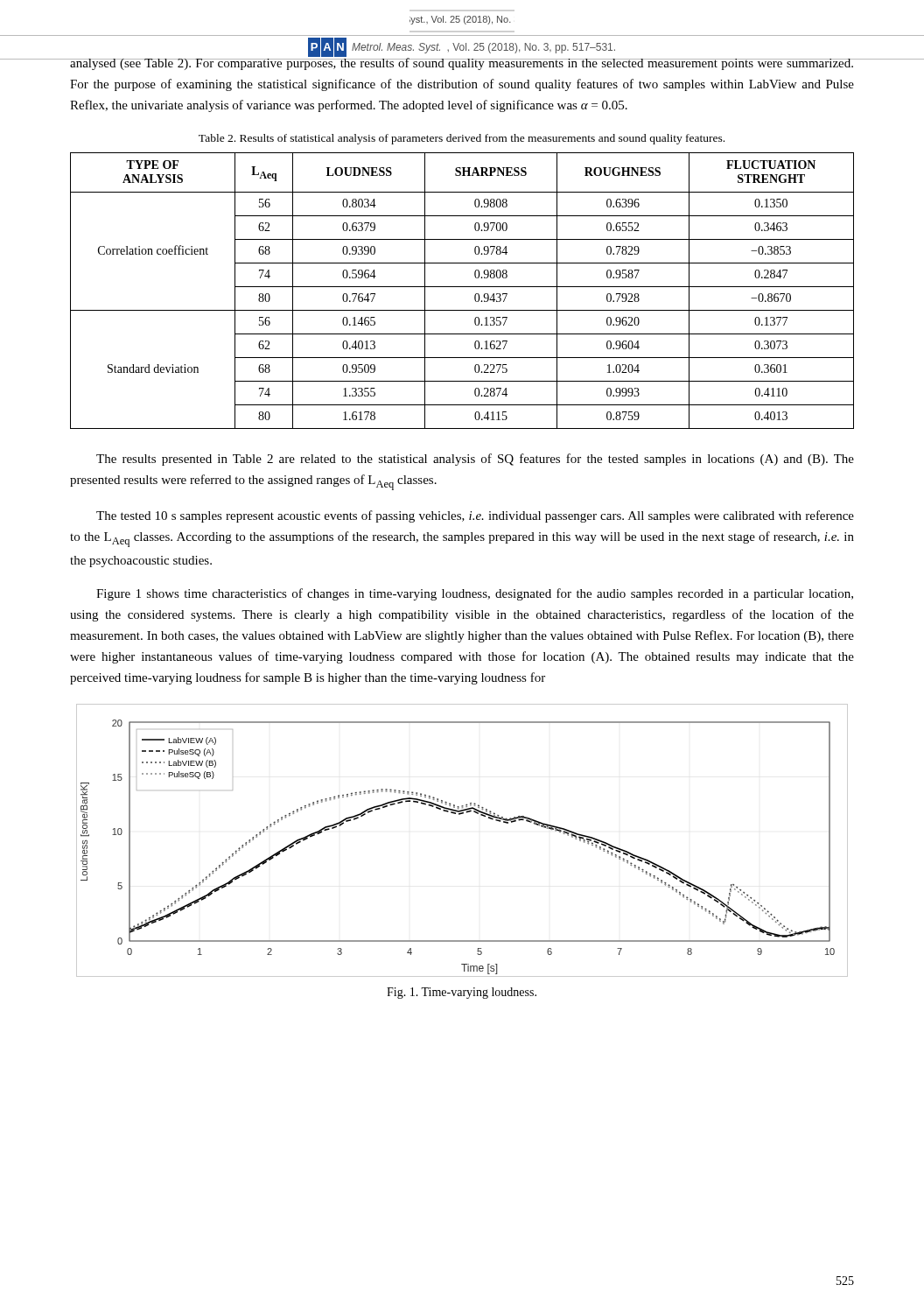Select the text block containing "The tested 10 s samples represent acoustic"
924x1313 pixels.
462,538
